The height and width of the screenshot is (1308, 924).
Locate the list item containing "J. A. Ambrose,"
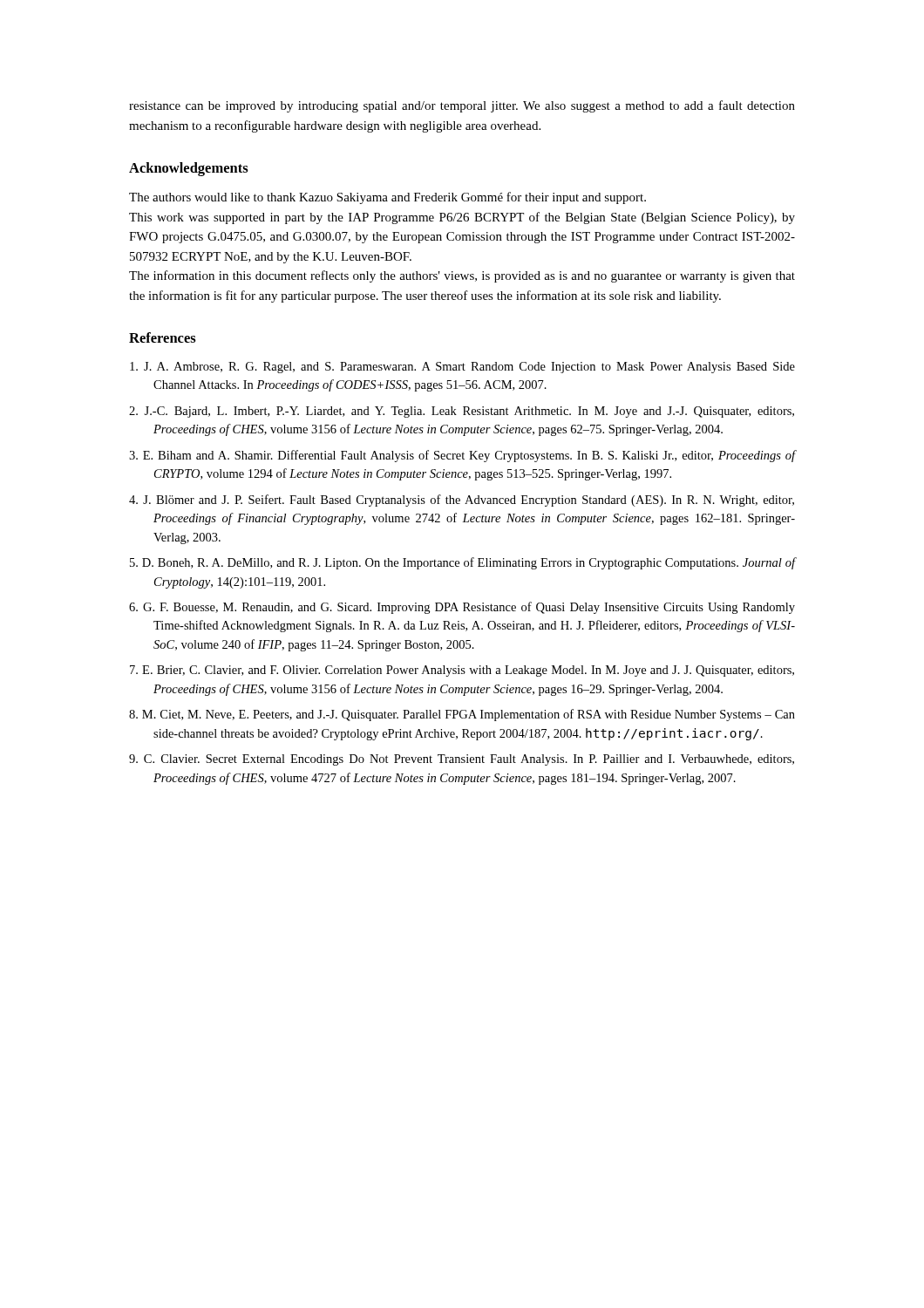(462, 376)
